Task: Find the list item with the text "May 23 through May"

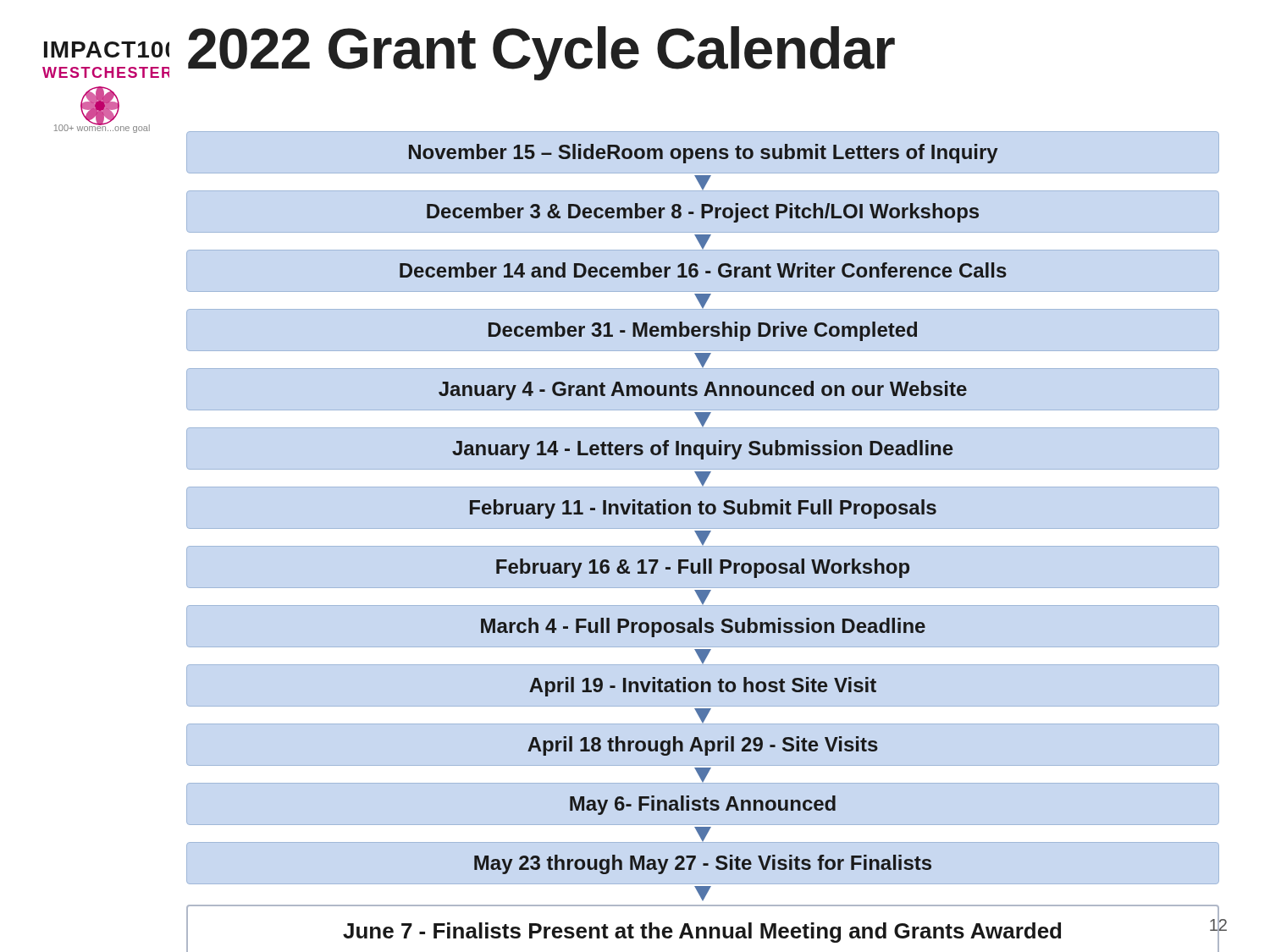Action: click(703, 872)
